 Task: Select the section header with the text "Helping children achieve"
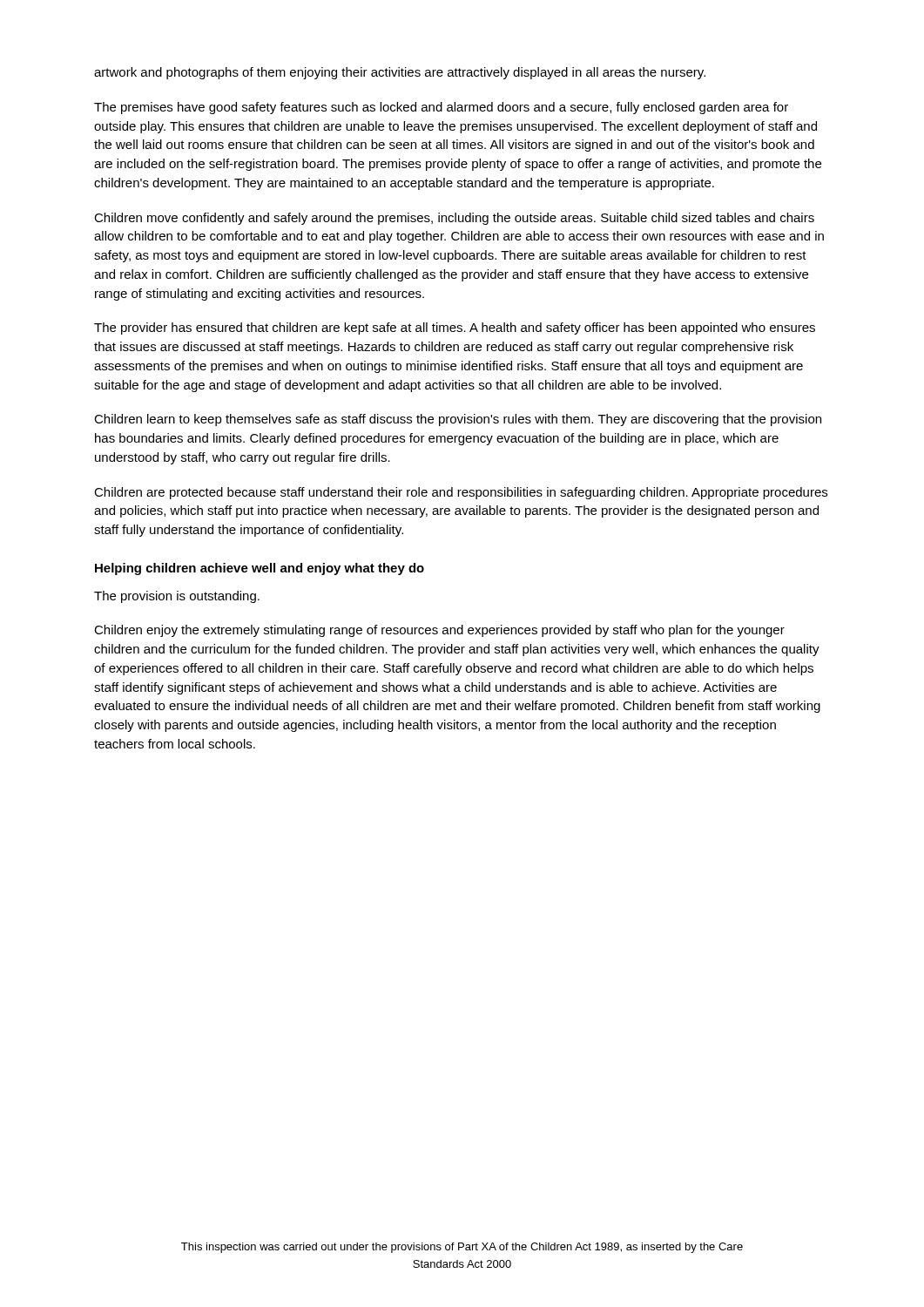[259, 567]
